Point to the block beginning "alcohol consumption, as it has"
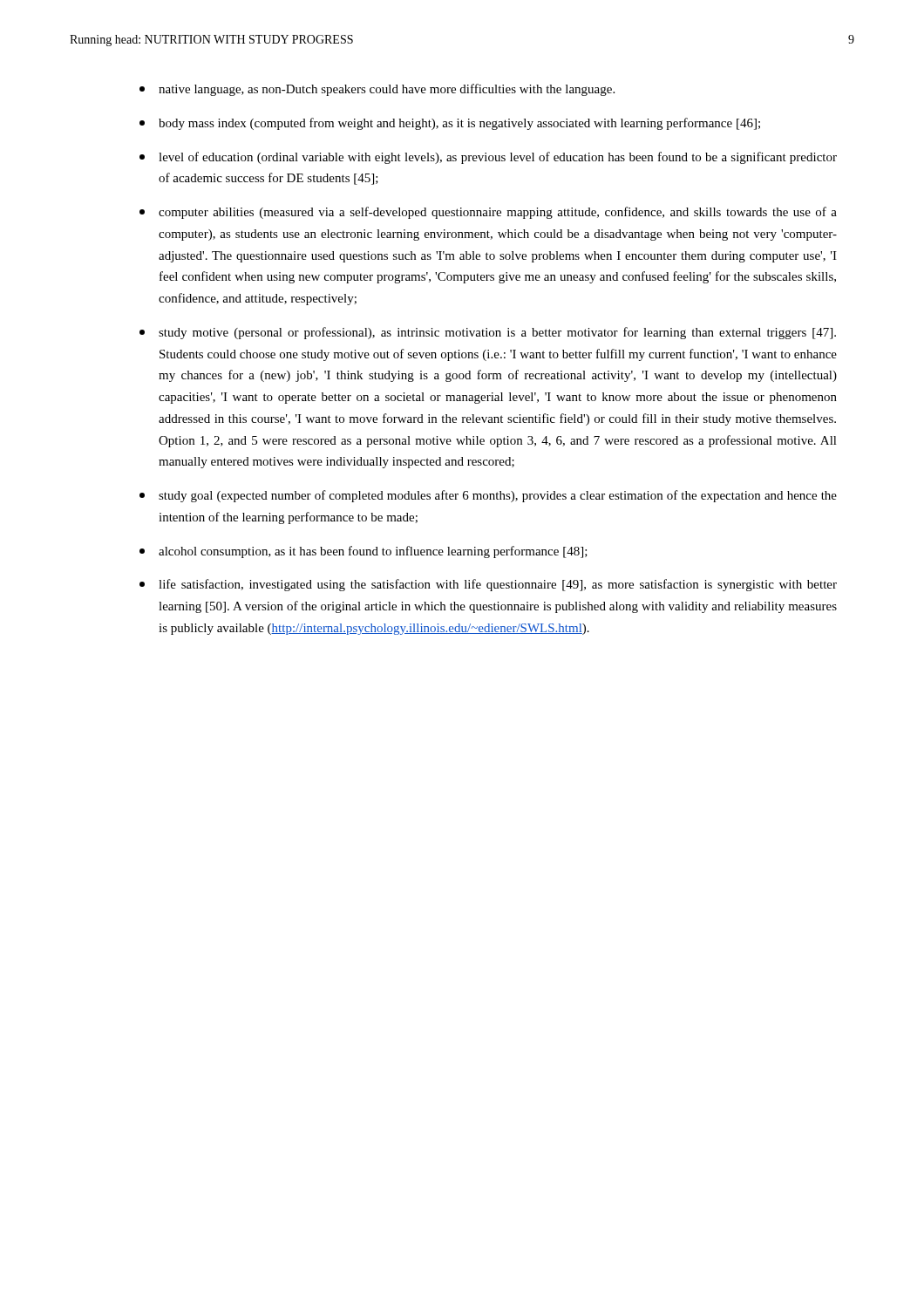 click(488, 551)
